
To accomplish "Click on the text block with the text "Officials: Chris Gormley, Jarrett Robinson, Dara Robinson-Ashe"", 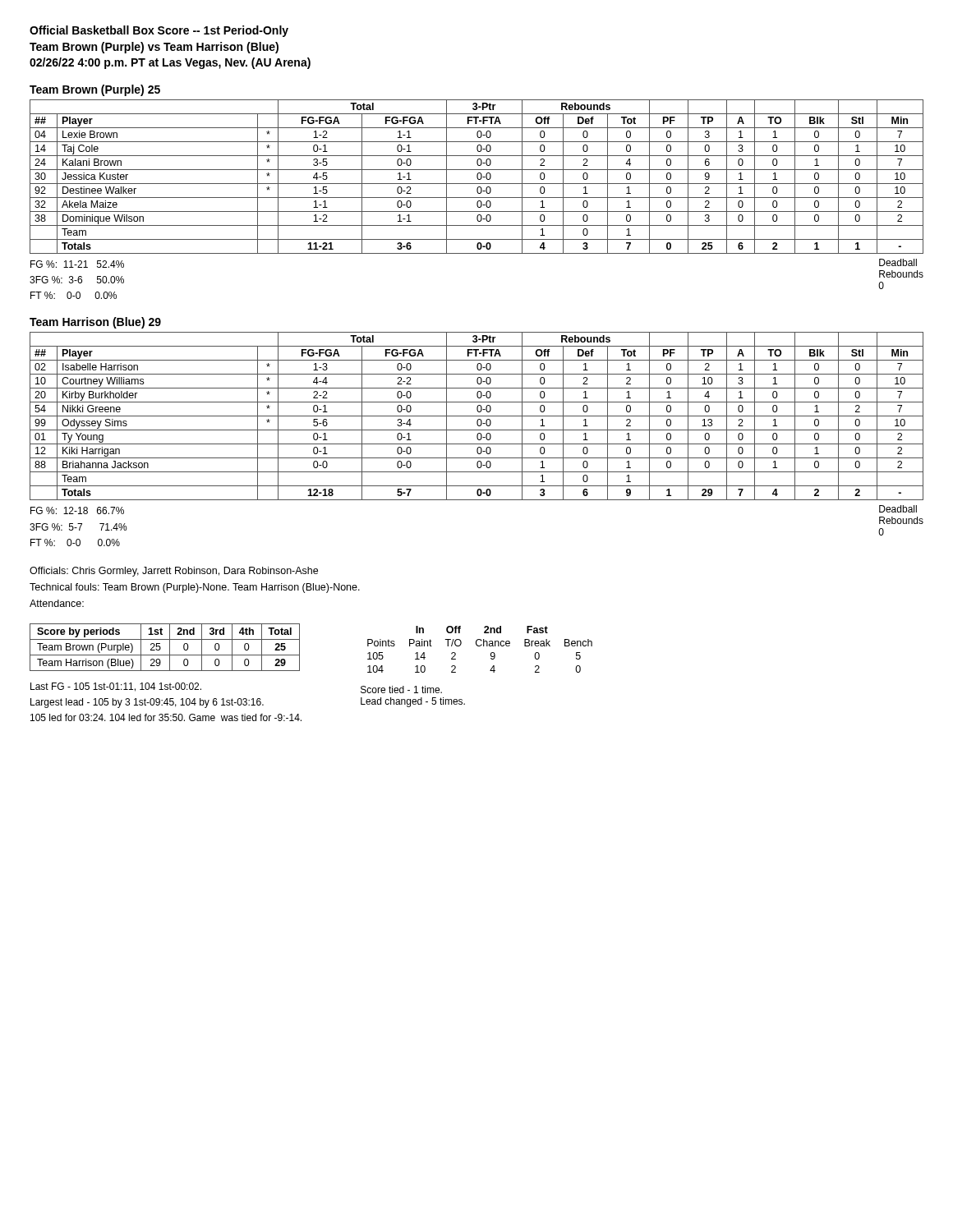I will [195, 587].
